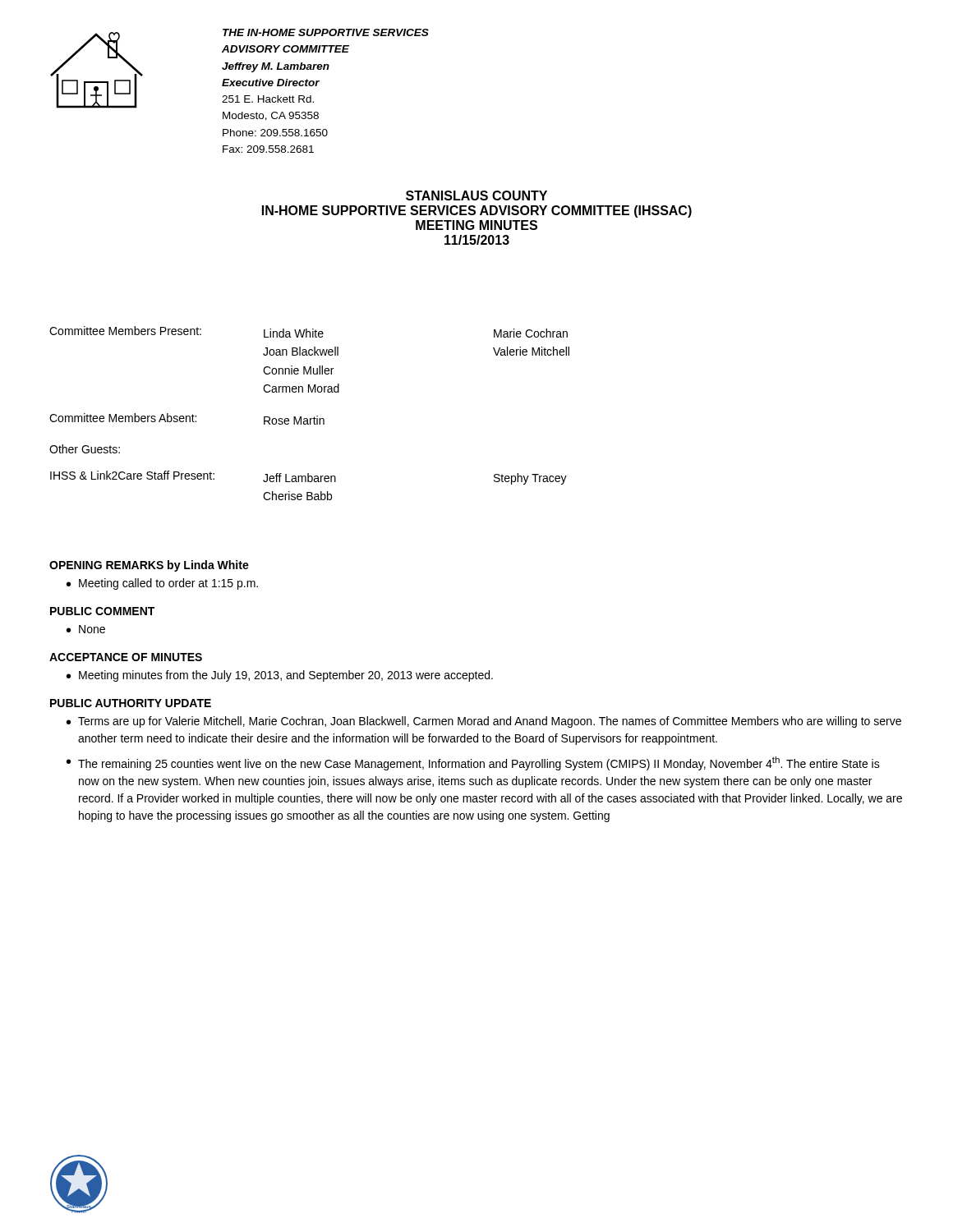Click the passage that begins "• Meeting minutes from the"
953x1232 pixels.
[280, 676]
